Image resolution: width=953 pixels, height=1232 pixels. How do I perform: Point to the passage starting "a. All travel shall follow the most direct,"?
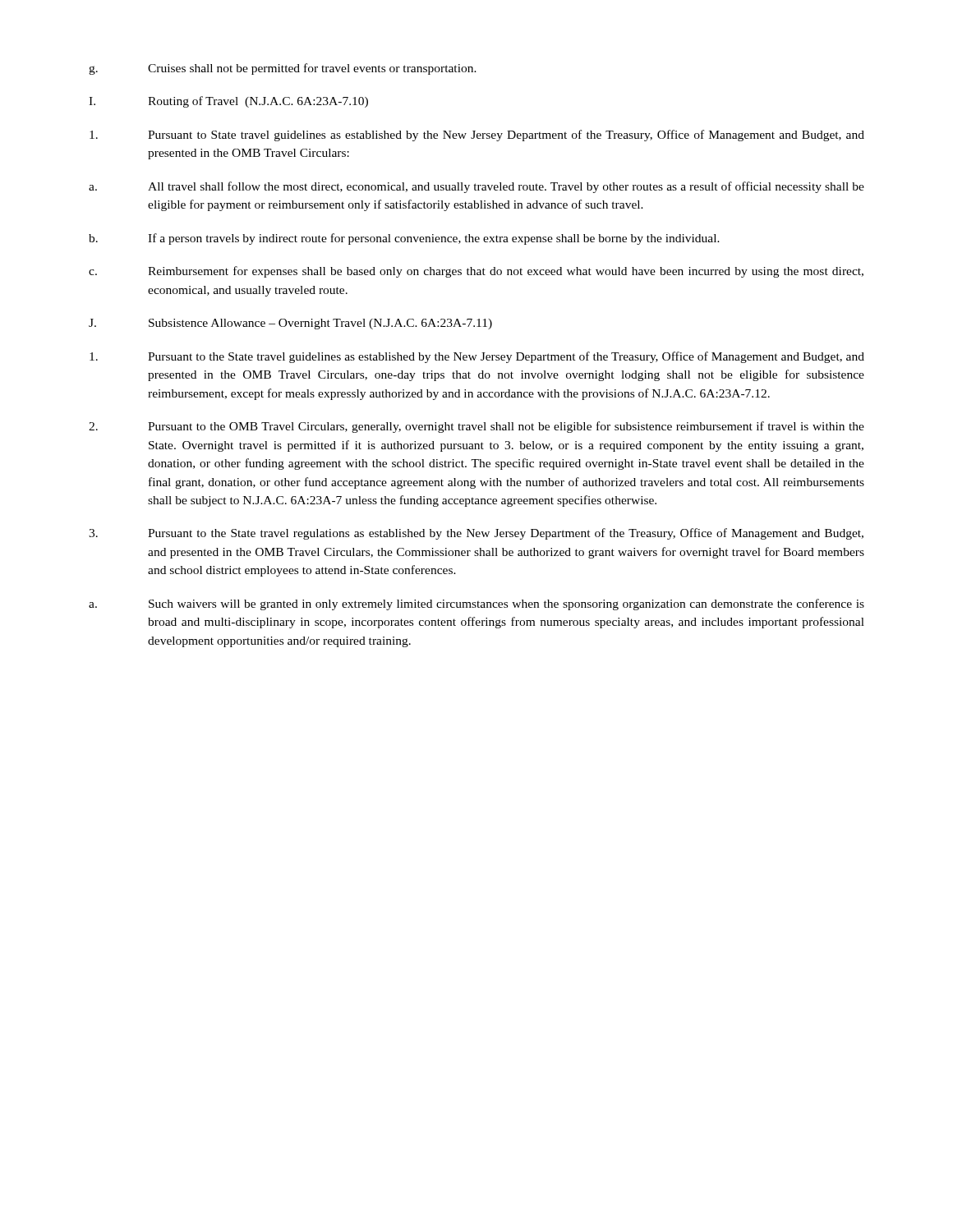(x=476, y=196)
